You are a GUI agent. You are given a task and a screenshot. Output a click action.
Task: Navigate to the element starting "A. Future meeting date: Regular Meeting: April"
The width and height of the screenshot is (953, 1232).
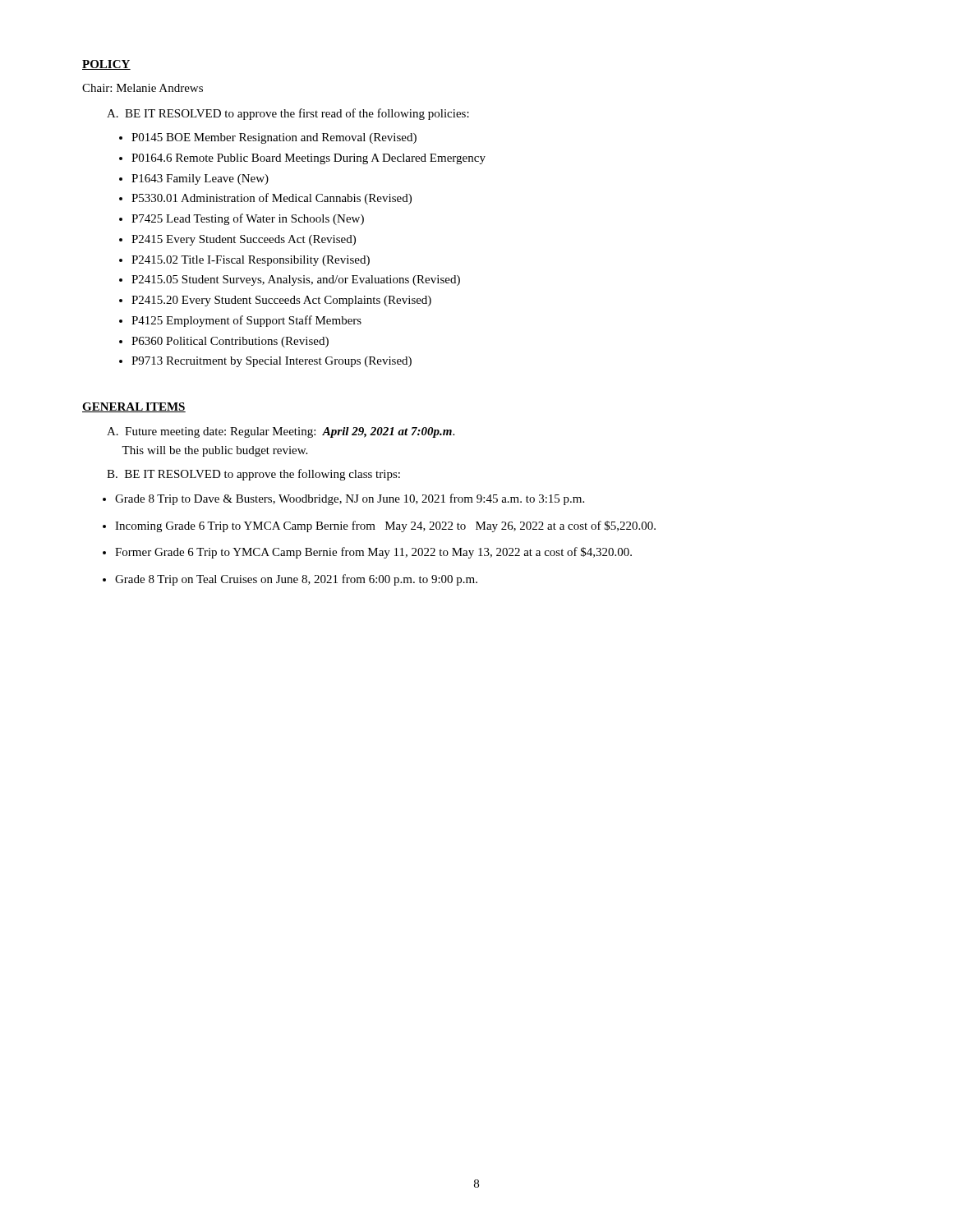[281, 440]
